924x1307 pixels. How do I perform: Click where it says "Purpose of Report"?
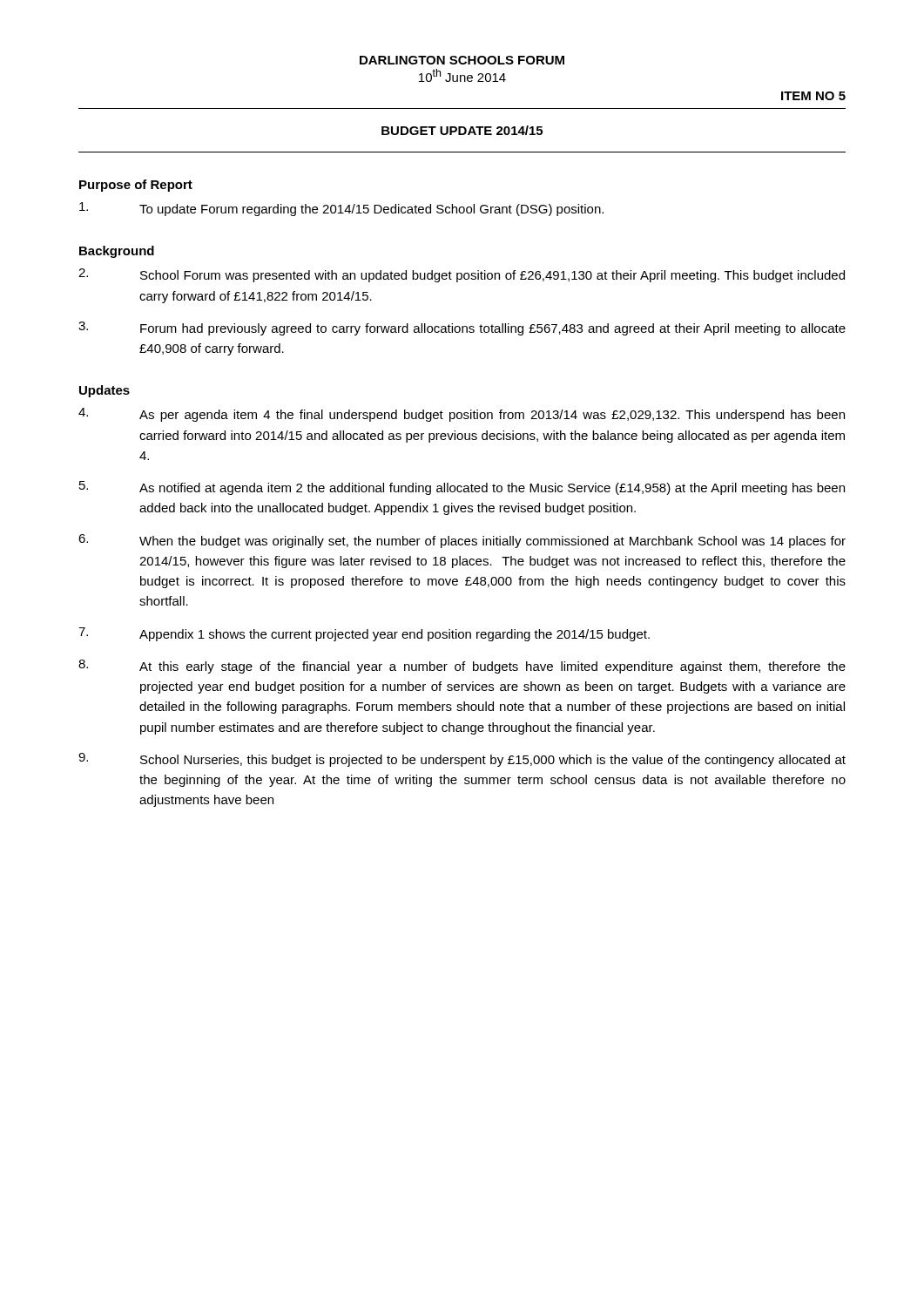135,184
